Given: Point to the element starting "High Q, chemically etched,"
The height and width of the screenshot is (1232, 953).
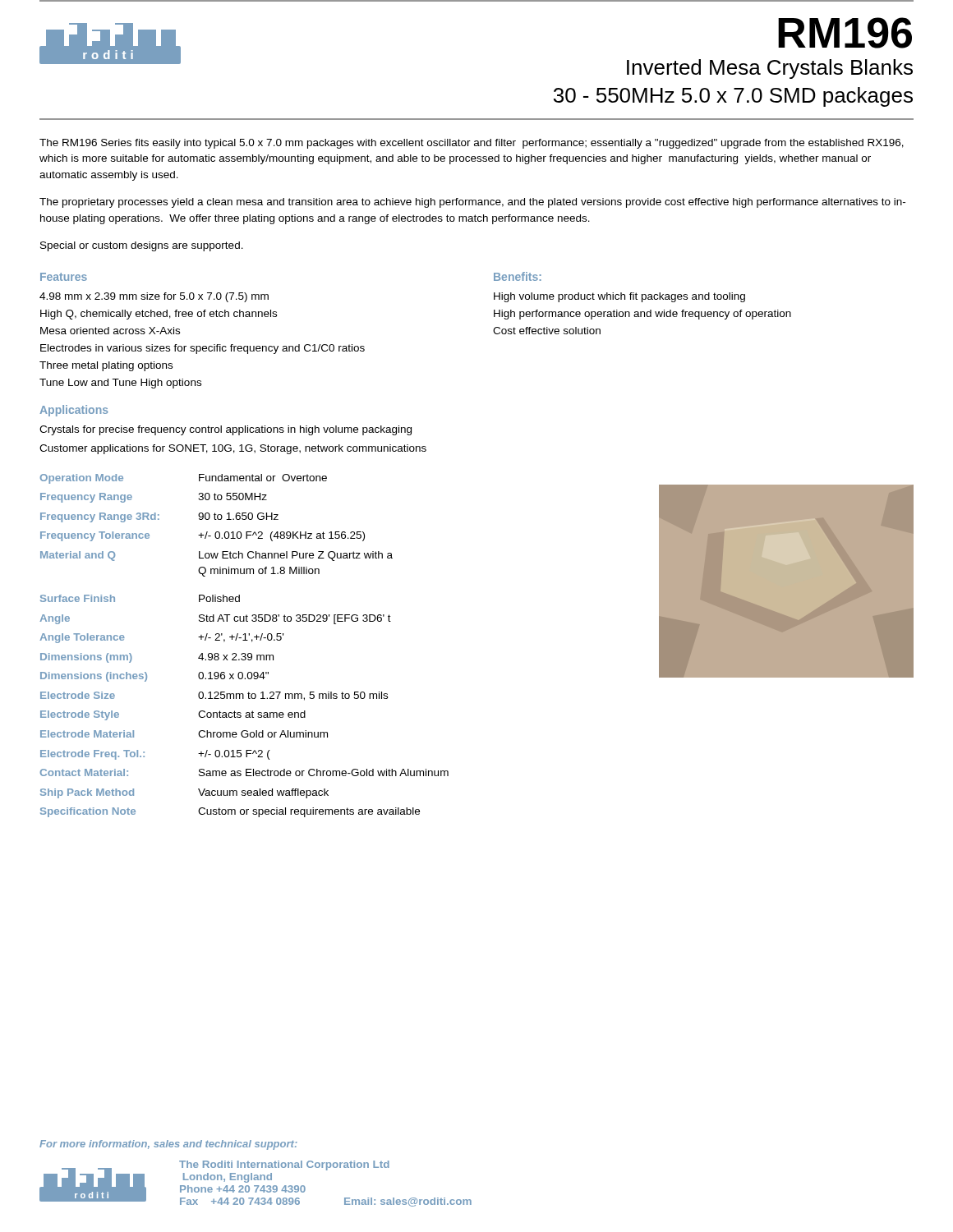Looking at the screenshot, I should [158, 313].
